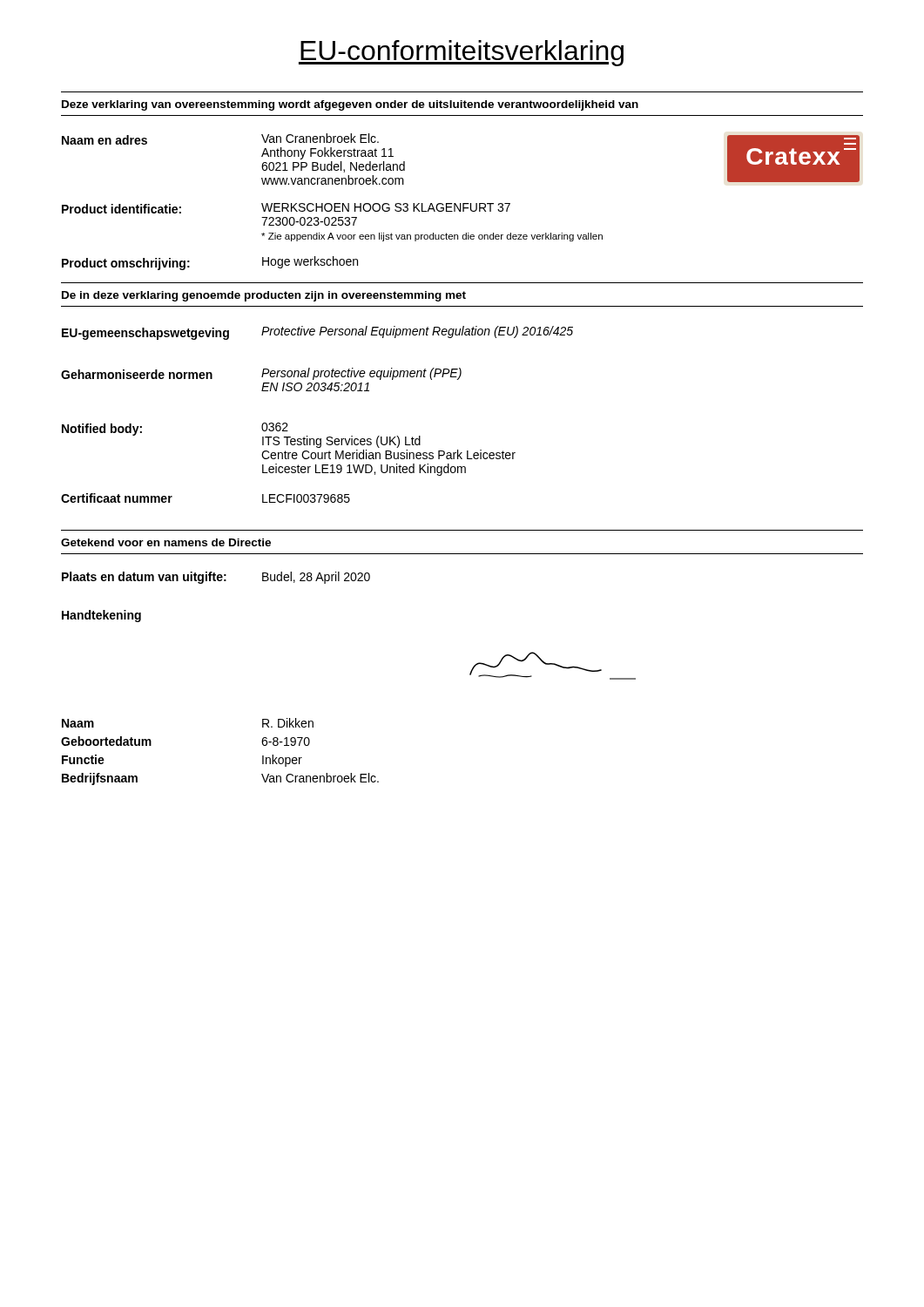This screenshot has width=924, height=1307.
Task: Find the section header containing "Getekend voor en namens de Directie"
Action: [x=462, y=542]
